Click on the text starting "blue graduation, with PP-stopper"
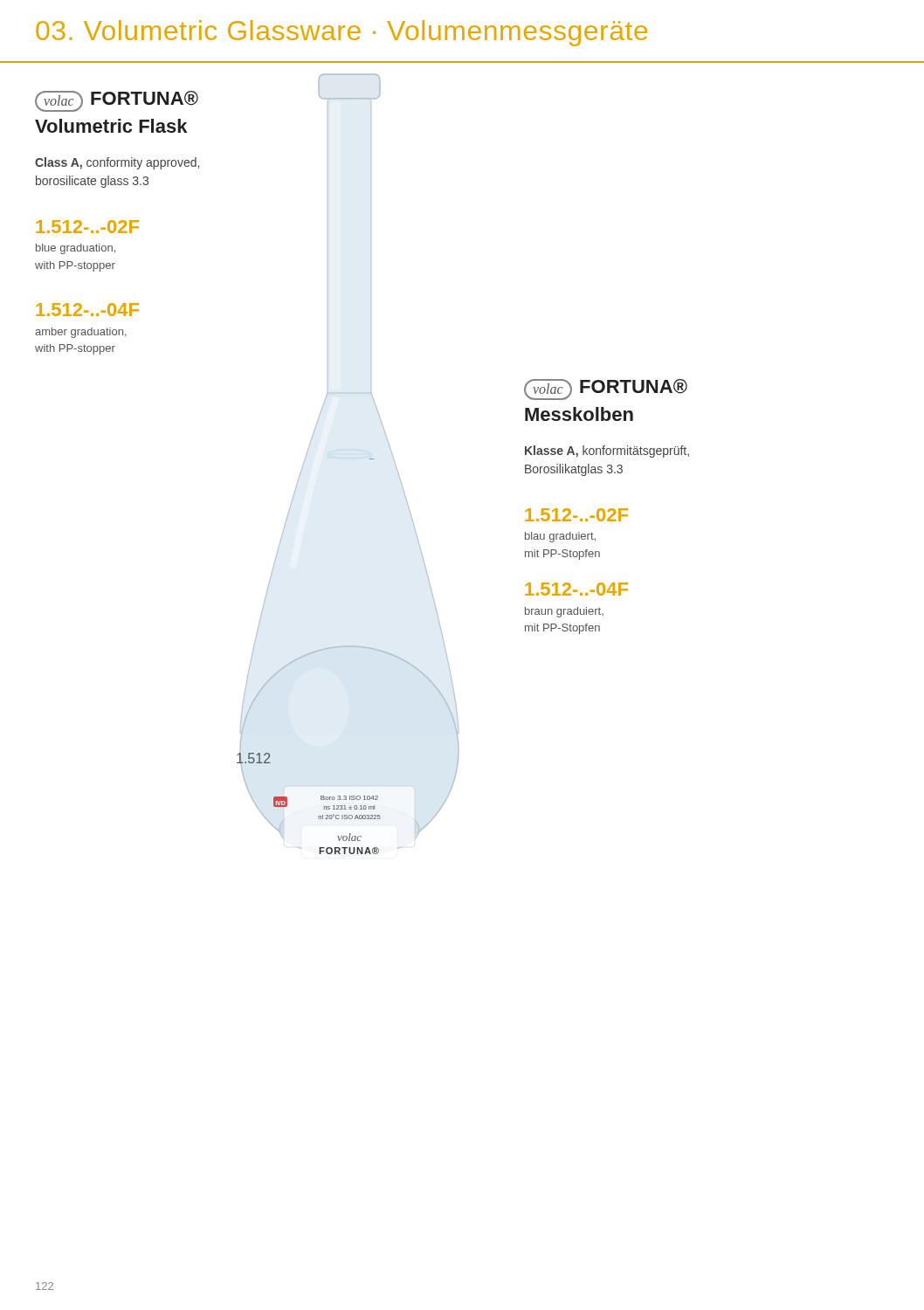Viewport: 924px width, 1310px height. coord(76,256)
